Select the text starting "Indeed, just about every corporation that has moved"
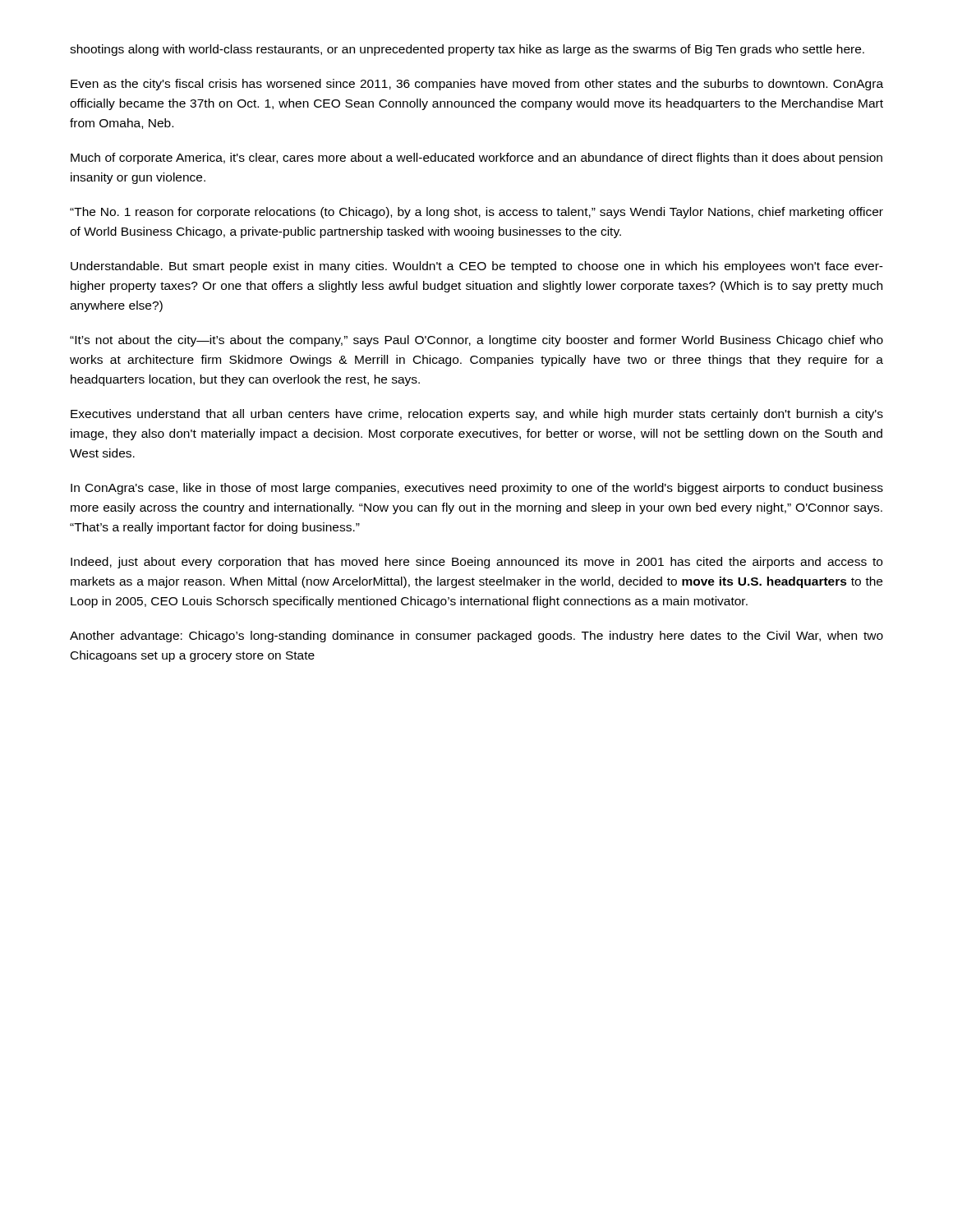Viewport: 953px width, 1232px height. point(476,581)
